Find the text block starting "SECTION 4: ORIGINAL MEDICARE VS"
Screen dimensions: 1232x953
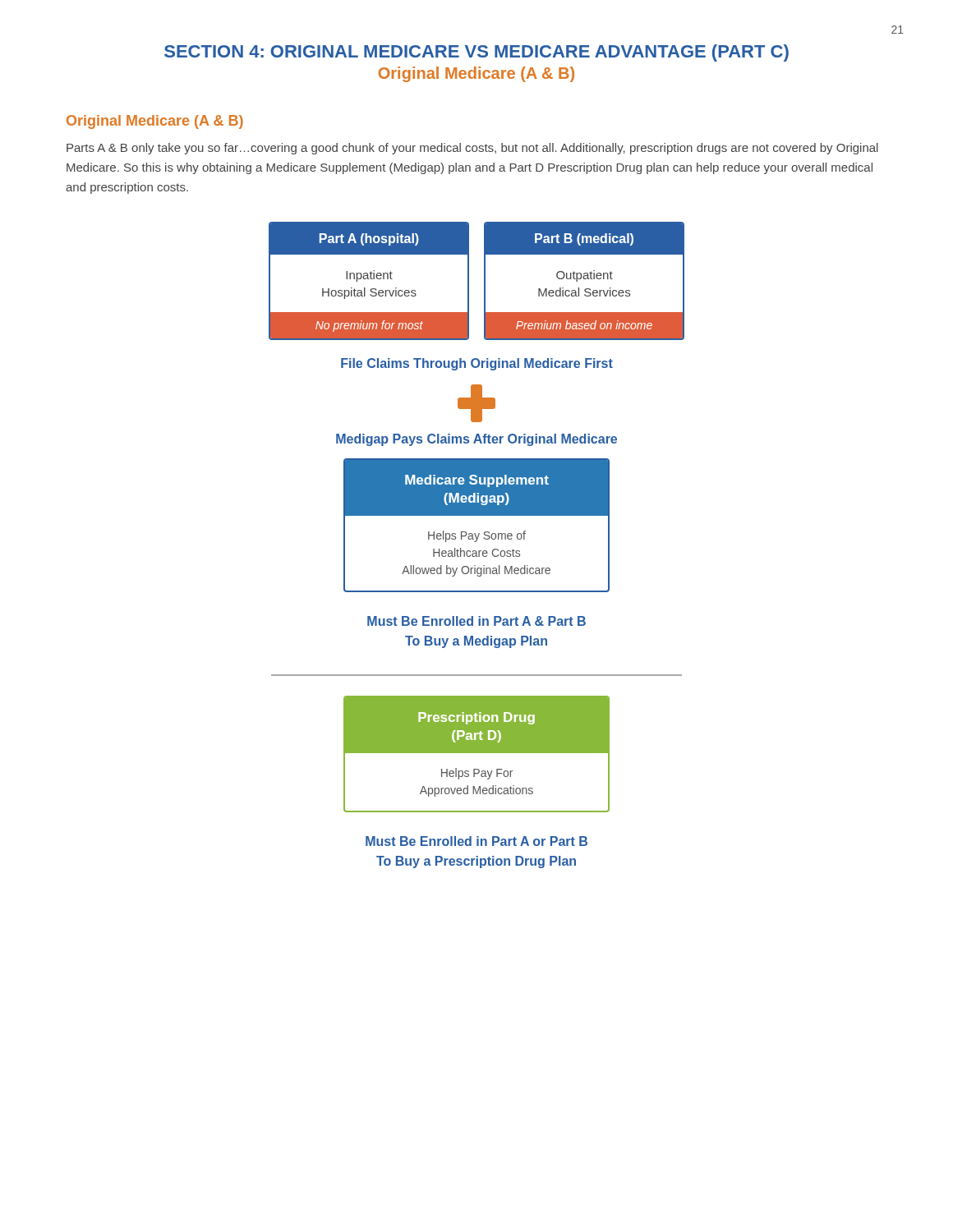tap(476, 62)
